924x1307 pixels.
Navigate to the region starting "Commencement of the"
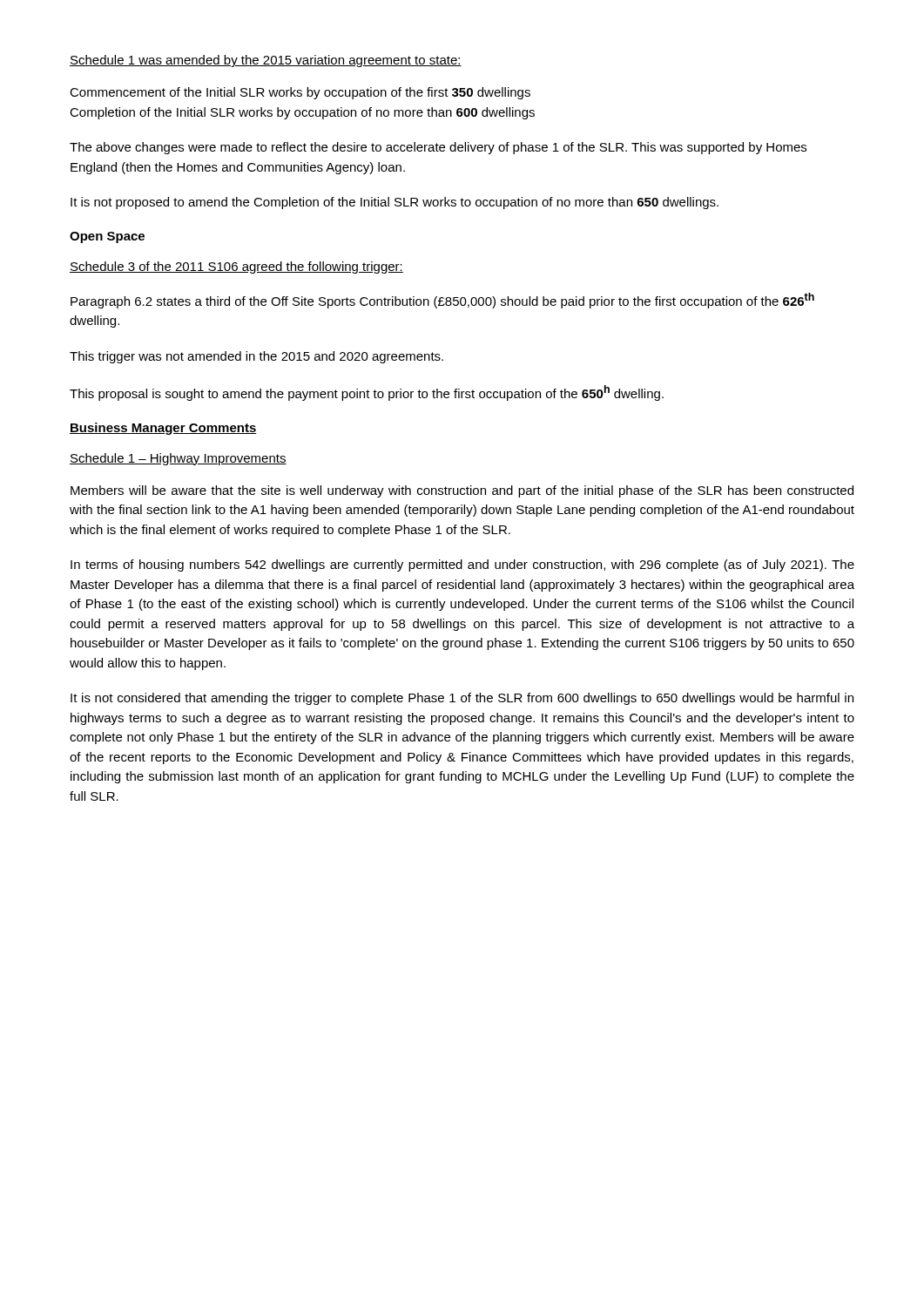[302, 102]
